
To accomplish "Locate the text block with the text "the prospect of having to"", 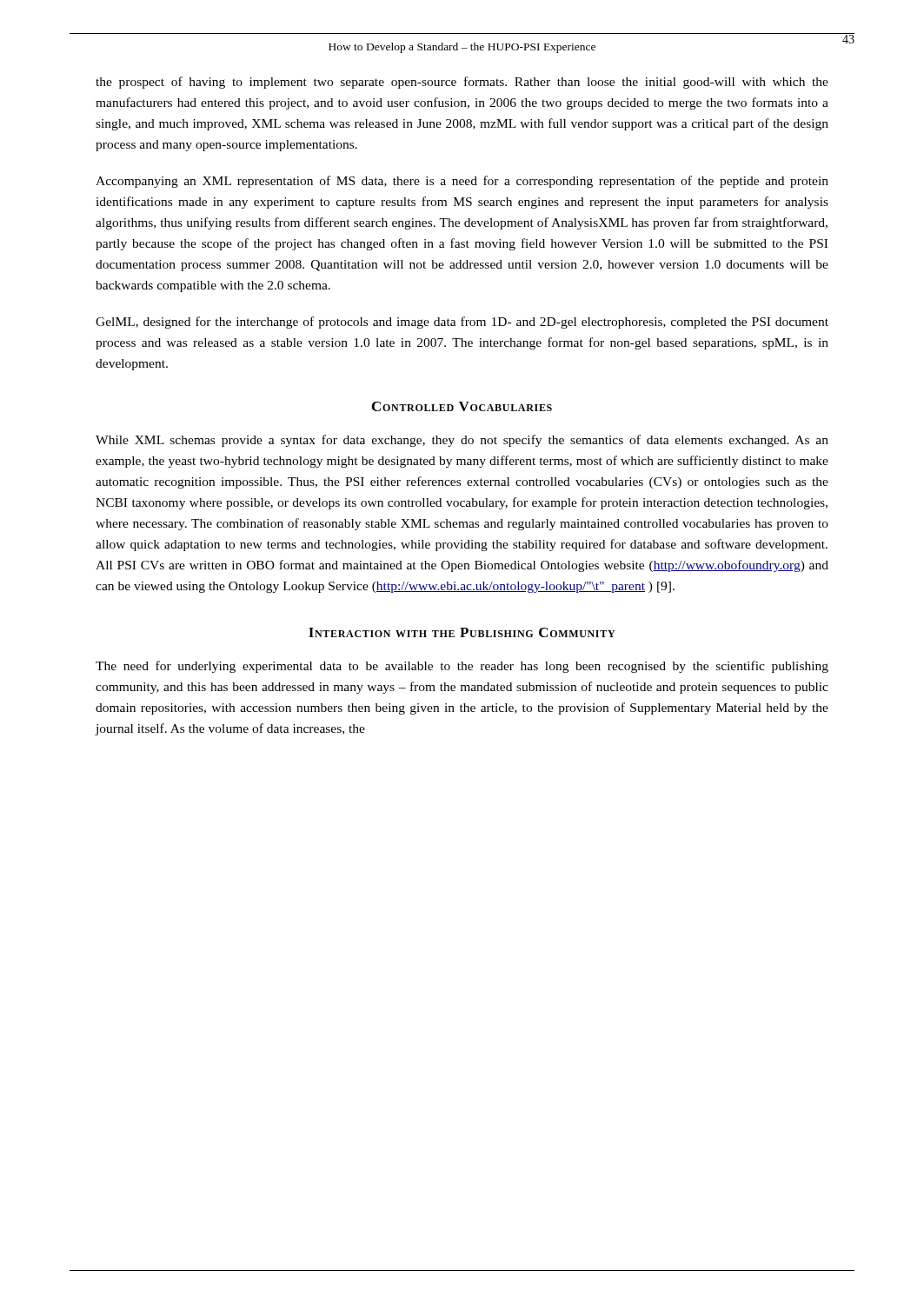I will [x=462, y=113].
